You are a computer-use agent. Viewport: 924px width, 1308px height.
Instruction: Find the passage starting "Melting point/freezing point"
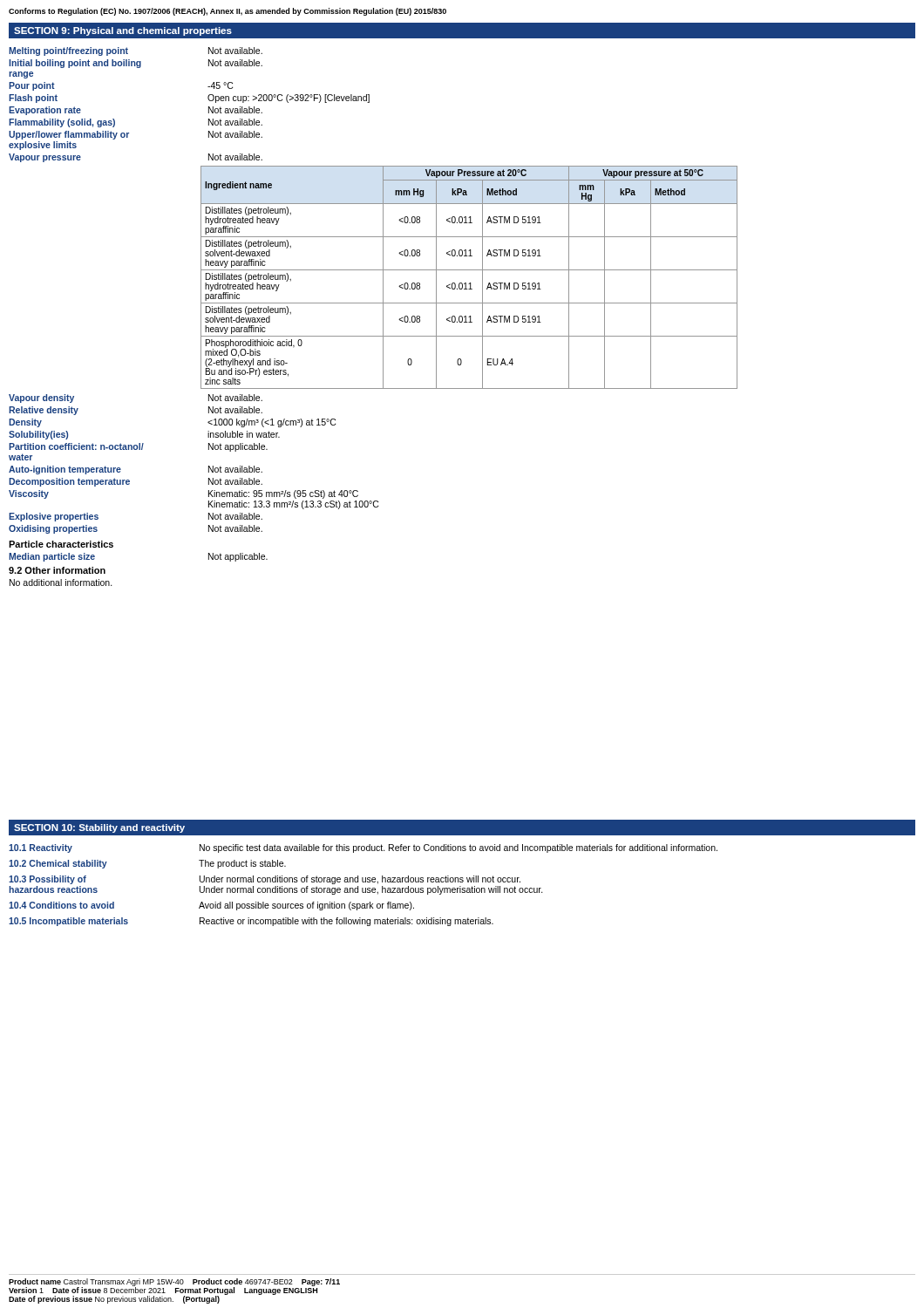point(69,51)
